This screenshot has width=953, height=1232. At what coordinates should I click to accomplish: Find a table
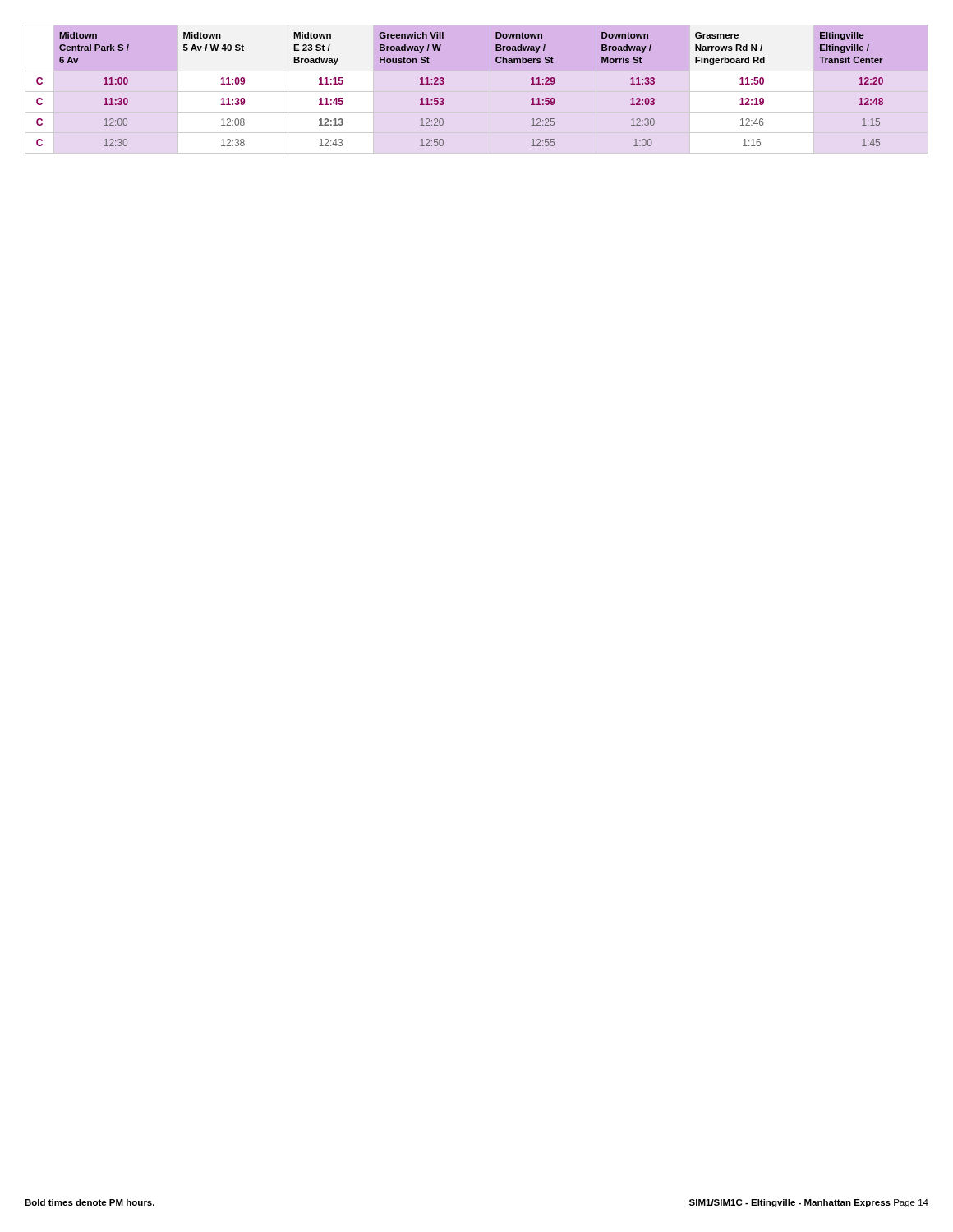476,89
